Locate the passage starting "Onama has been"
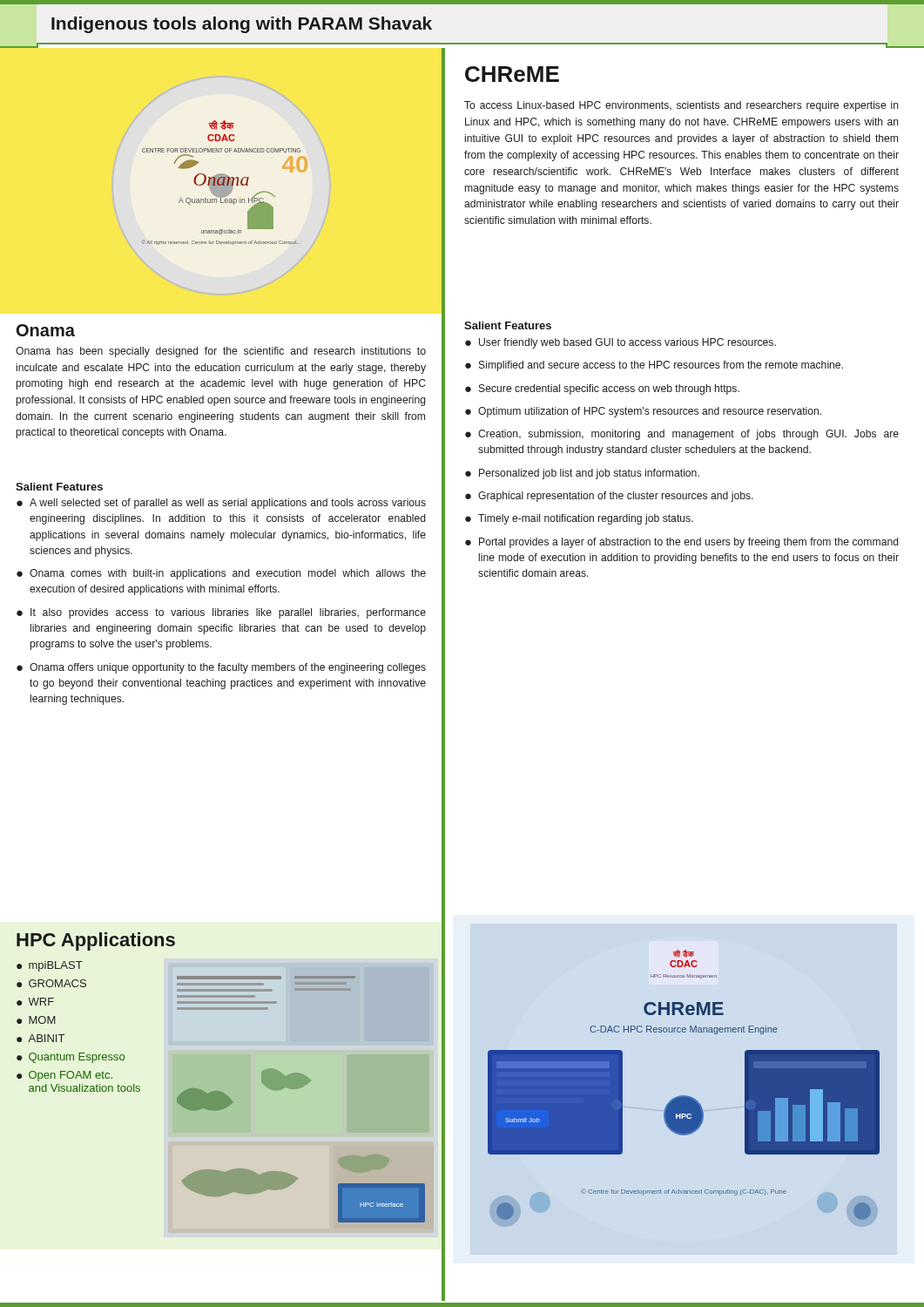 (221, 392)
